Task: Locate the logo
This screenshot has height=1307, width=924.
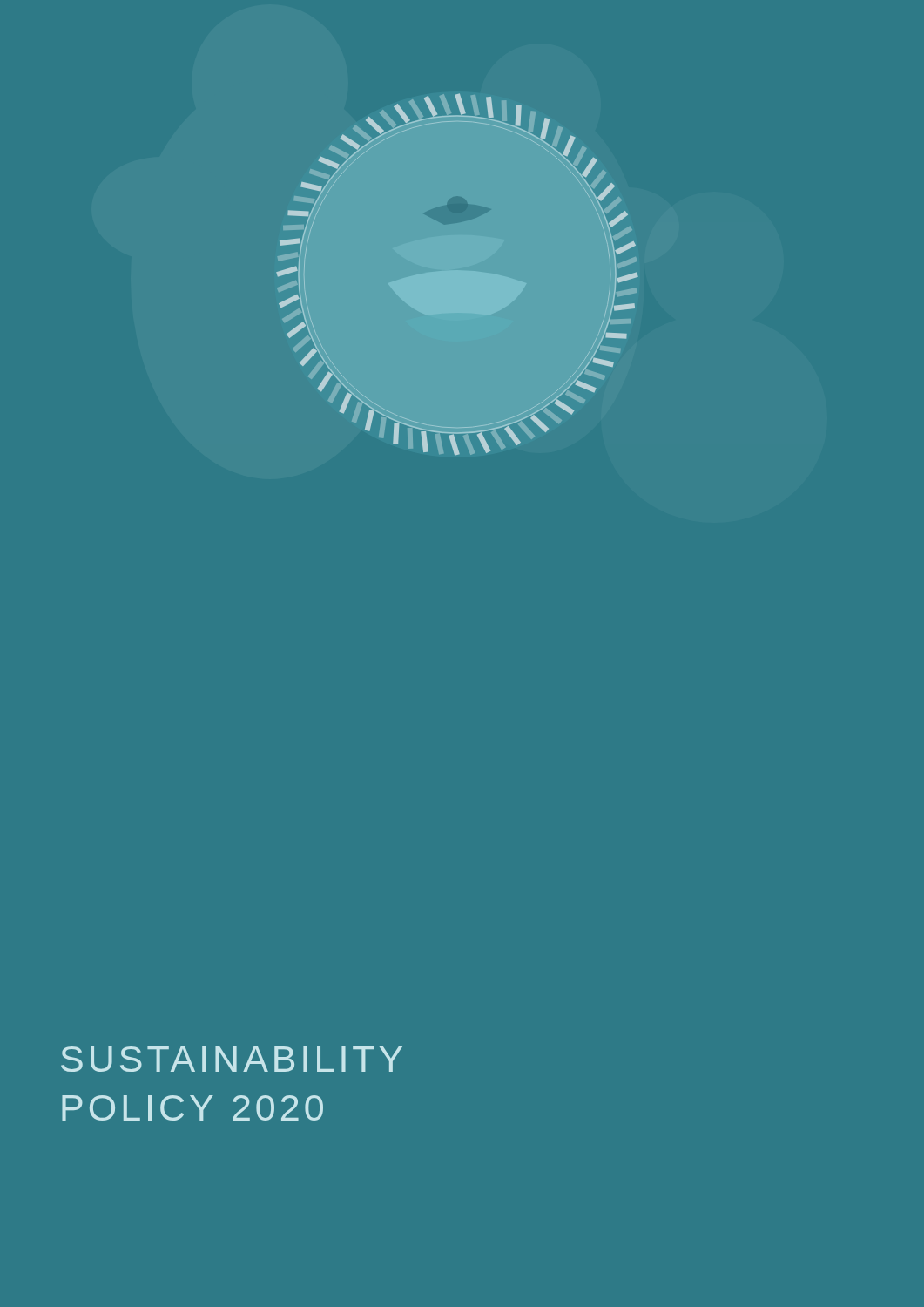Action: pos(457,274)
